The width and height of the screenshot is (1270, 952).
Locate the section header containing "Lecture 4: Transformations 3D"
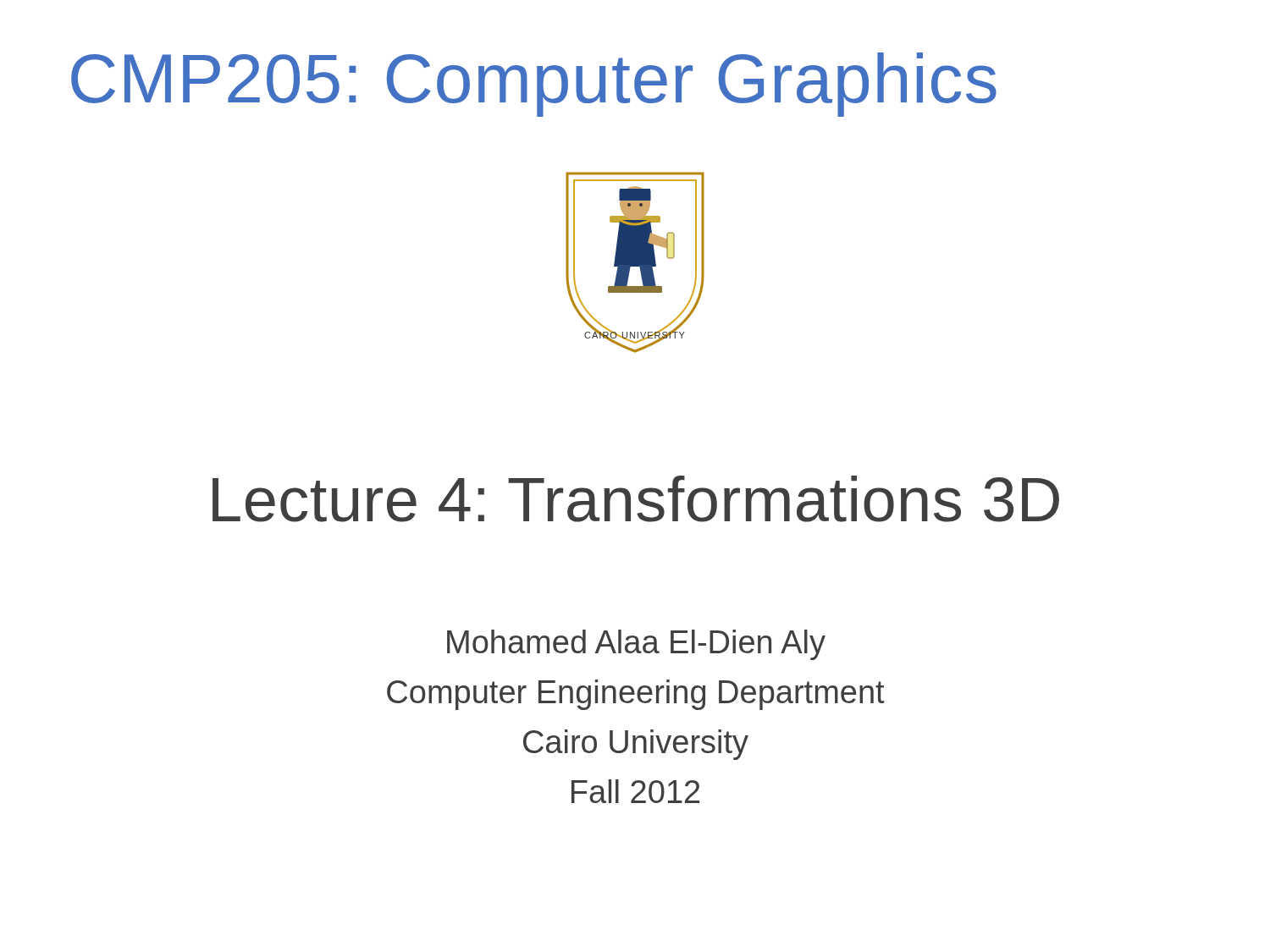[x=635, y=500]
